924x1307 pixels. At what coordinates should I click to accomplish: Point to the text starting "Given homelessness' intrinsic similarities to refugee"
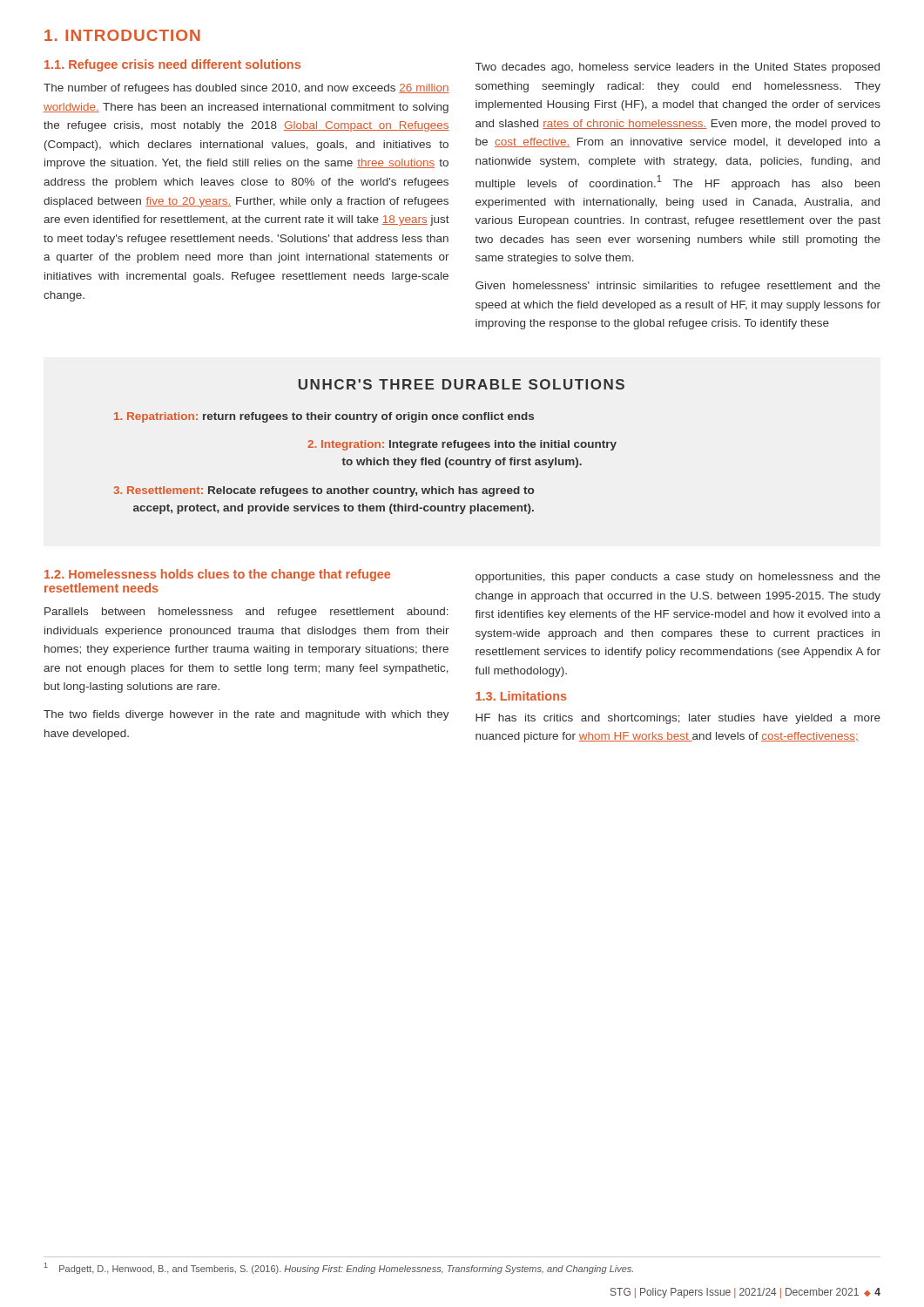678,304
